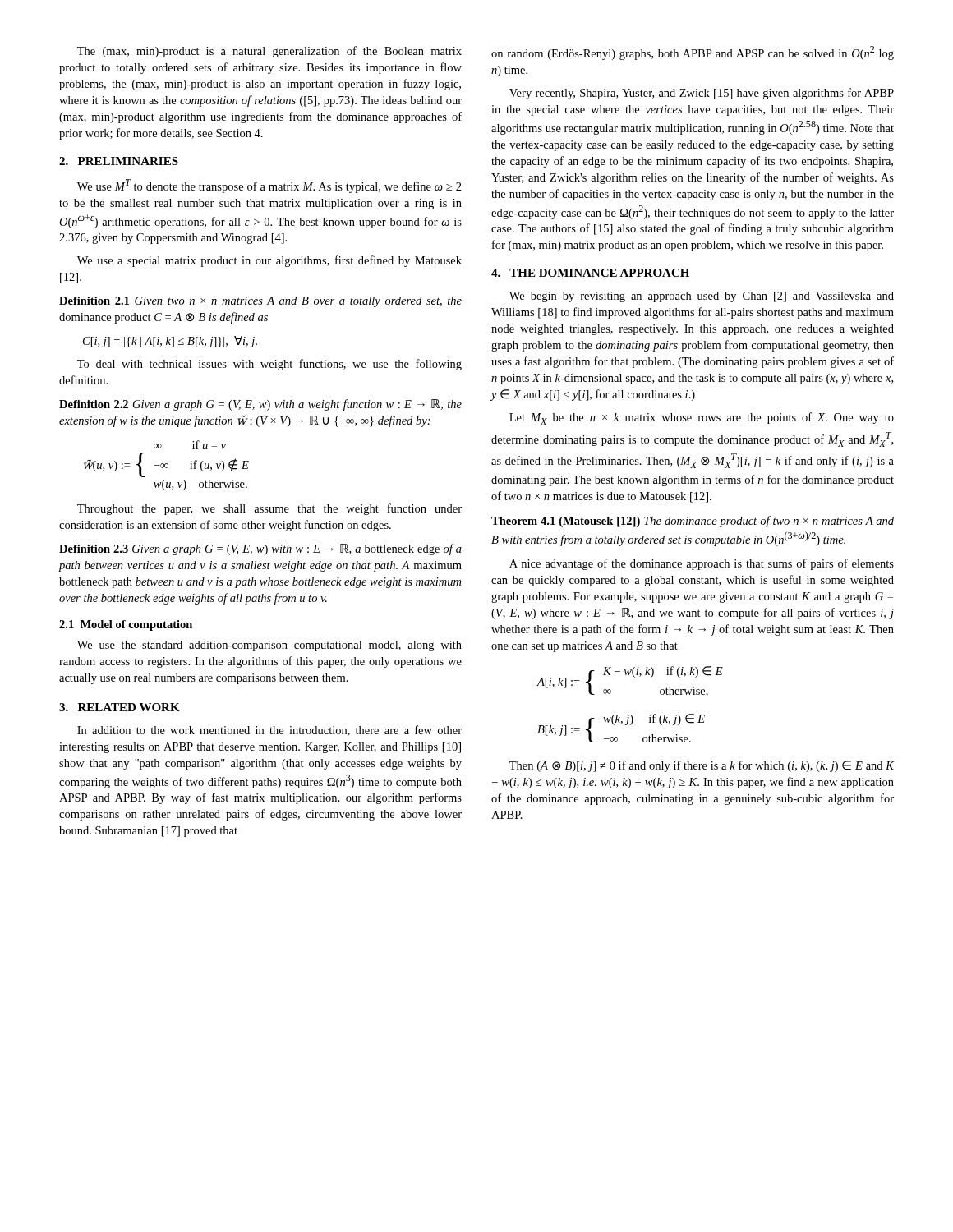
Task: Select the text block that says "We use the standard"
Action: click(x=260, y=661)
